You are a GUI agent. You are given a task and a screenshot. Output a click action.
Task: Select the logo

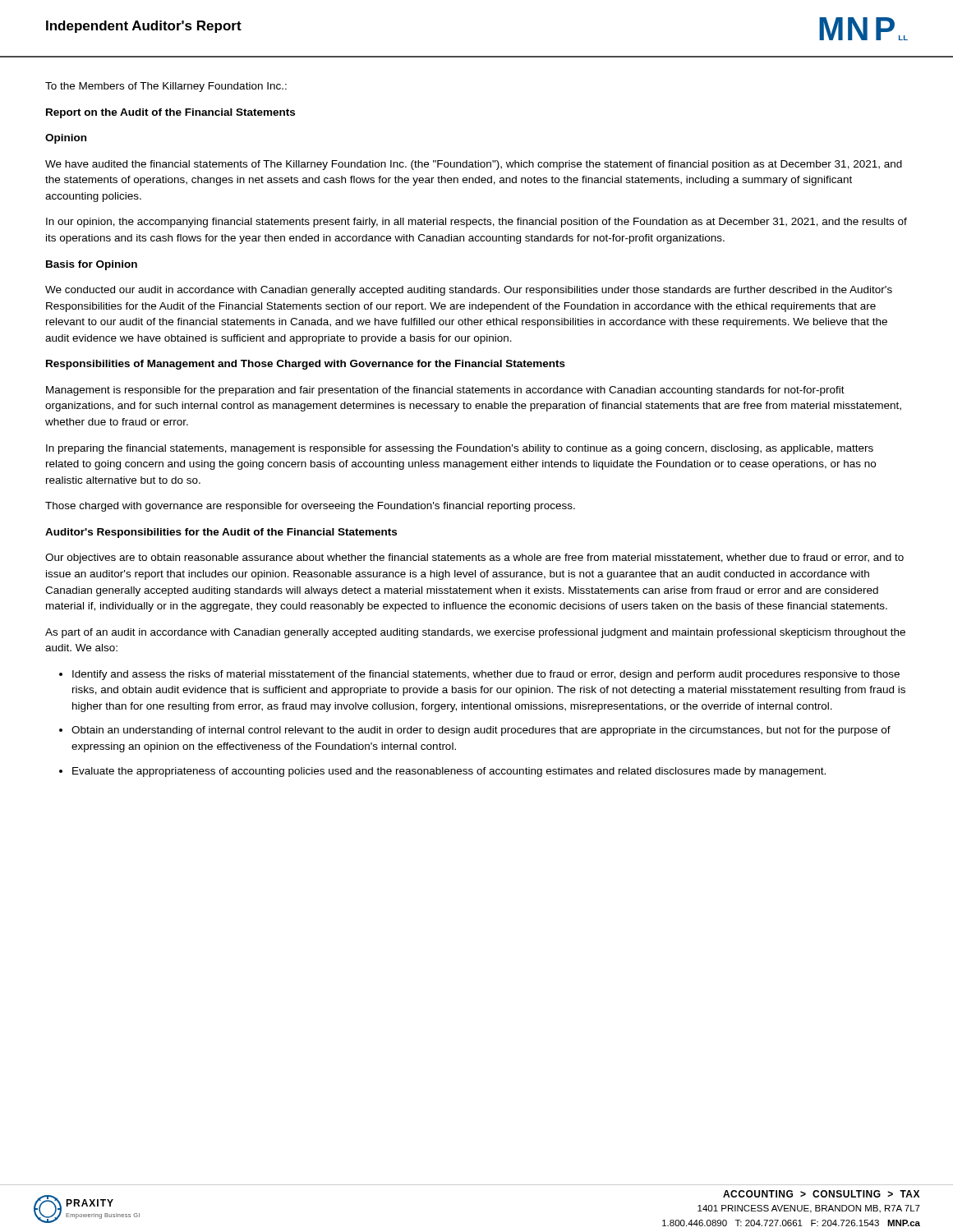coord(86,1209)
